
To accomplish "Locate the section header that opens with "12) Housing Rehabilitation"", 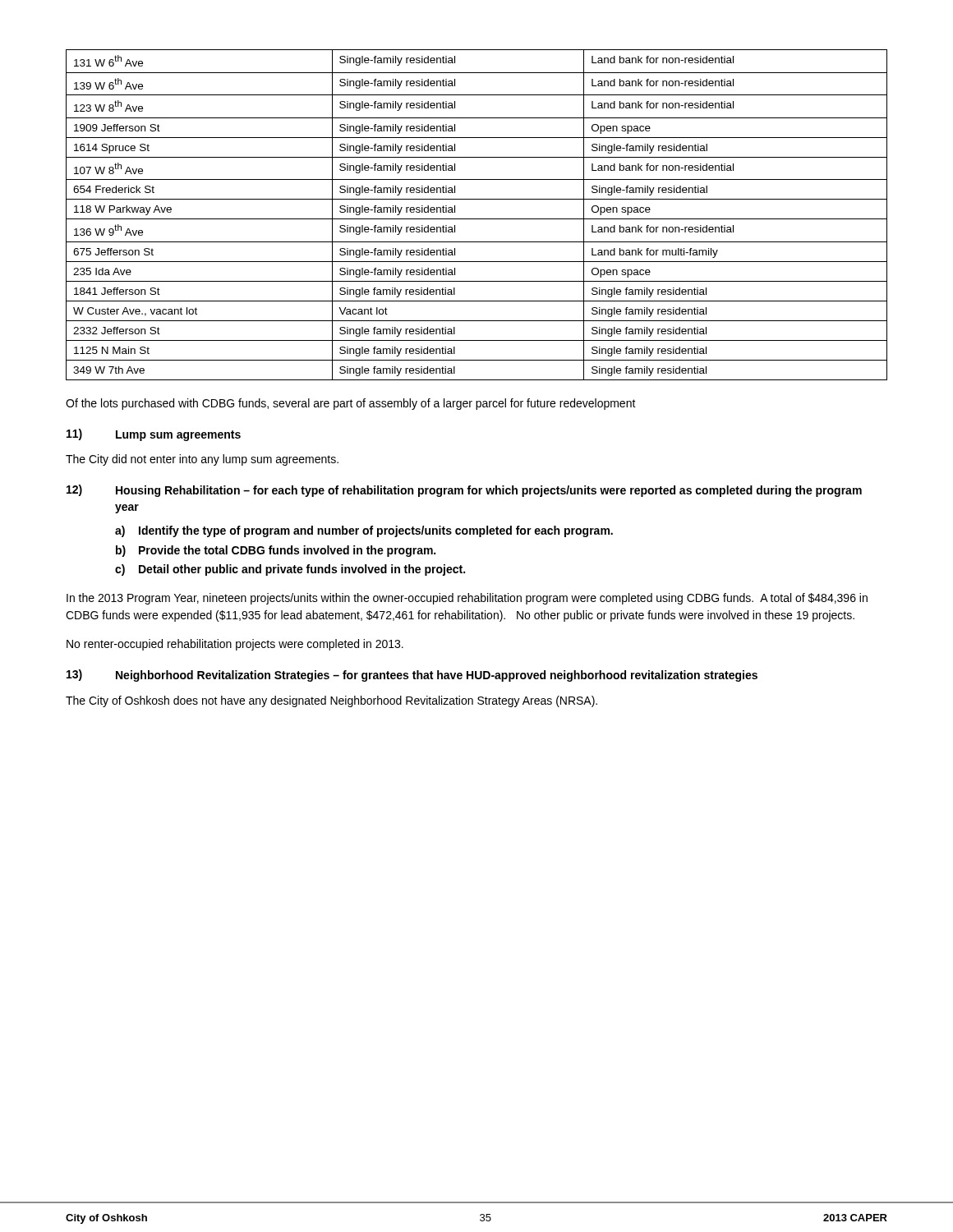I will tap(476, 499).
